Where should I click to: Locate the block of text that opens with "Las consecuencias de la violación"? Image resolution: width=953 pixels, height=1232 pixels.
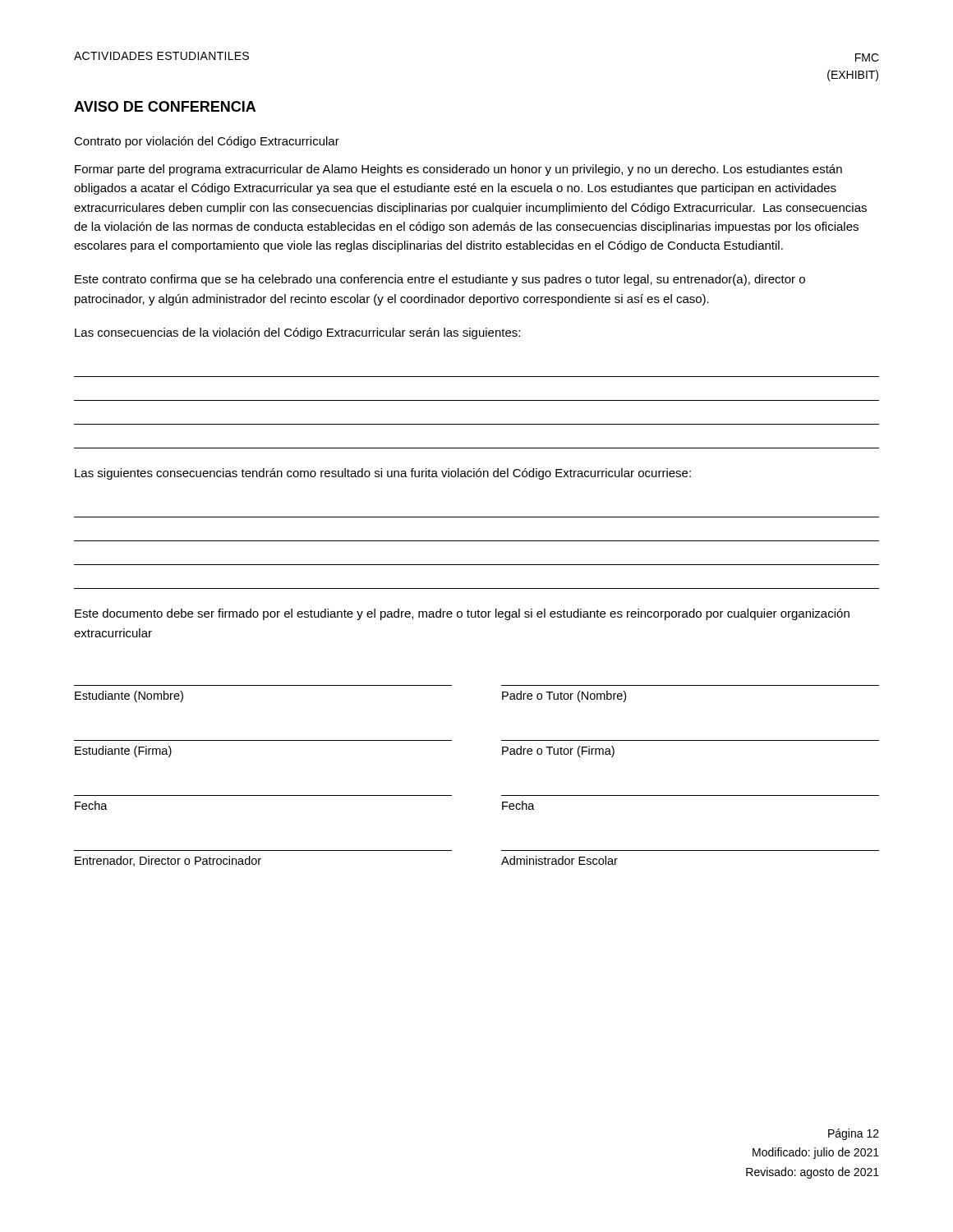coord(298,332)
